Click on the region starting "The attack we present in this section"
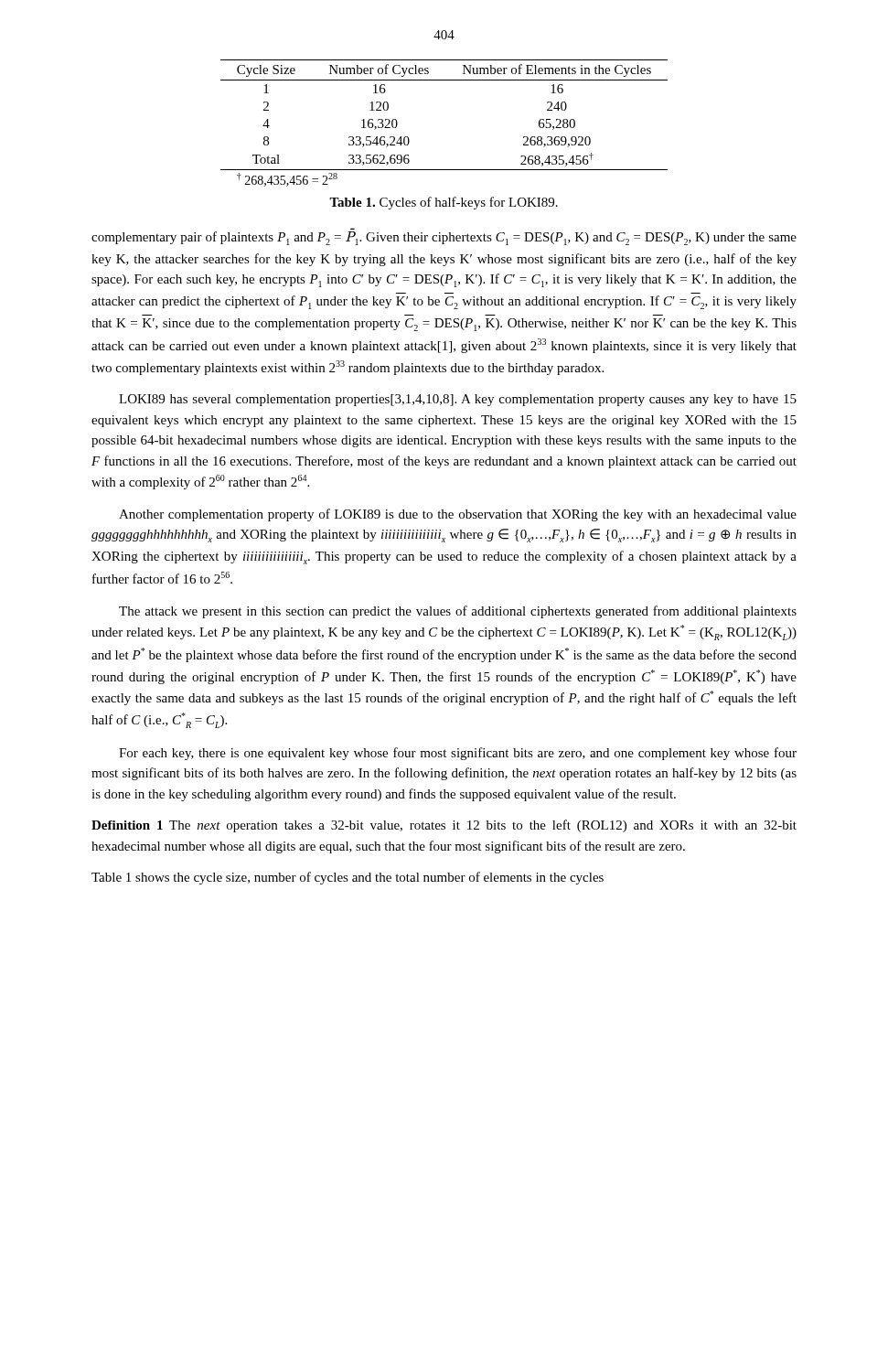 [444, 667]
